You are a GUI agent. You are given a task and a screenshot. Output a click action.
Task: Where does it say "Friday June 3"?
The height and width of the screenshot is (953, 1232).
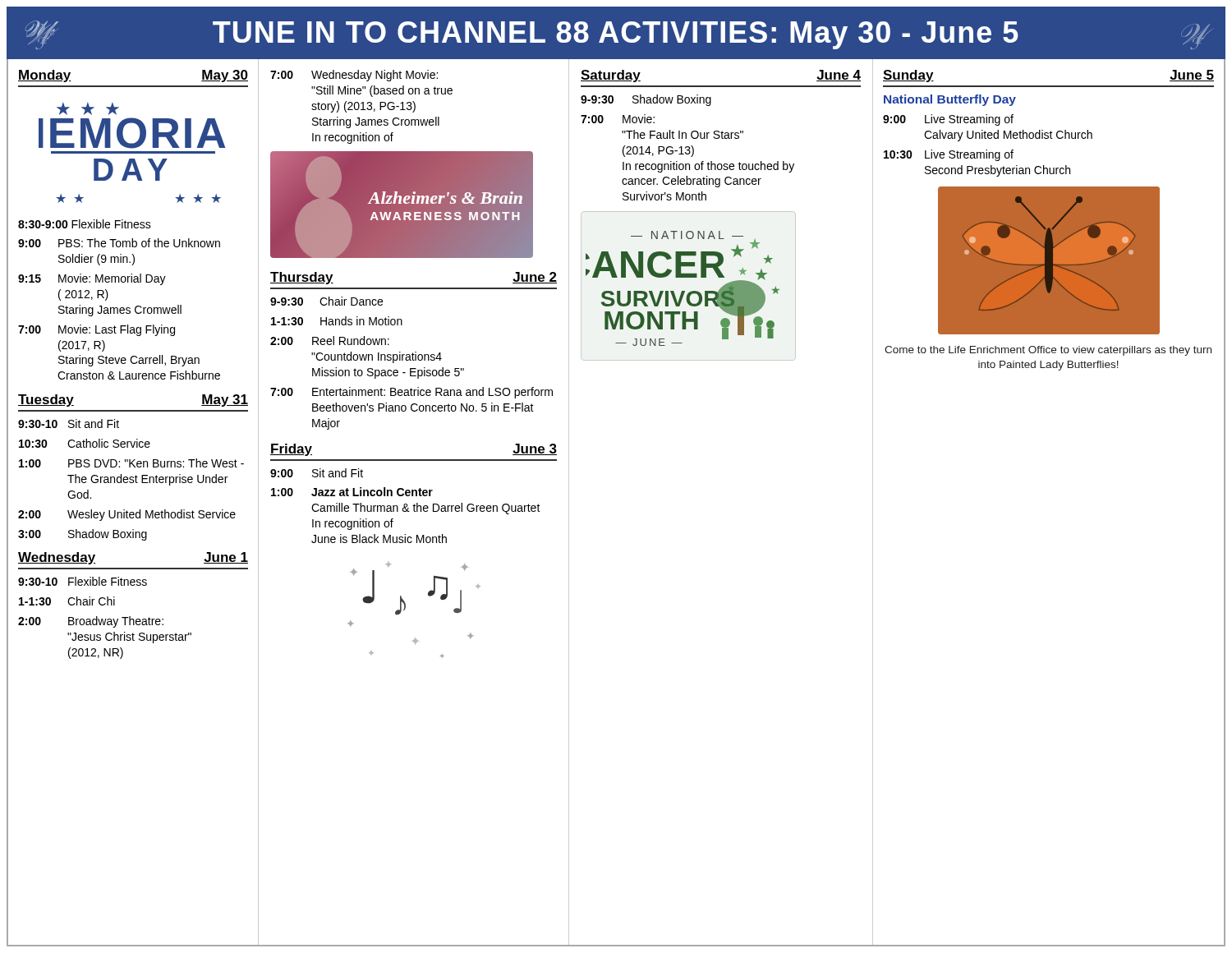tap(414, 449)
